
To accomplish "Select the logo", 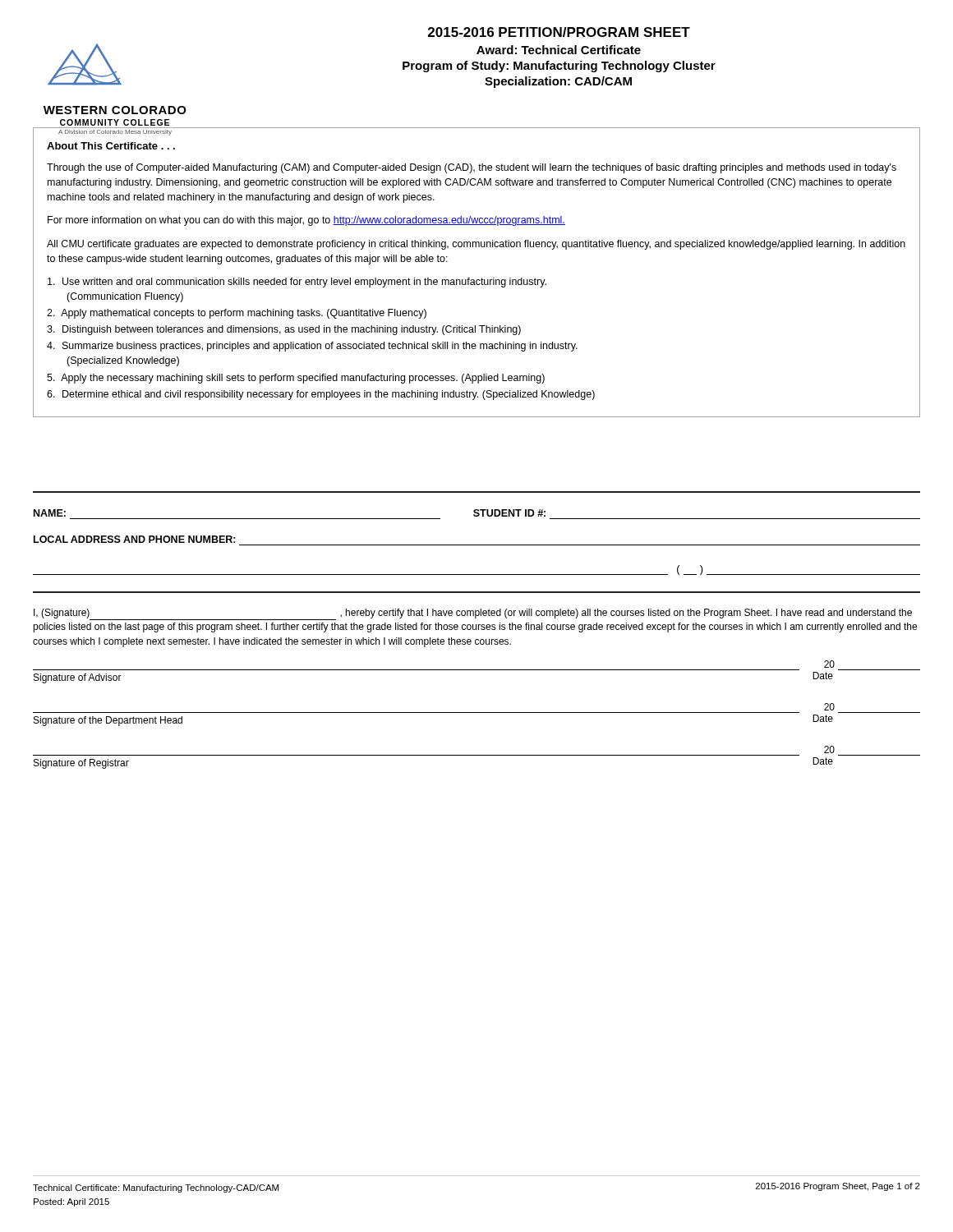I will (x=115, y=79).
